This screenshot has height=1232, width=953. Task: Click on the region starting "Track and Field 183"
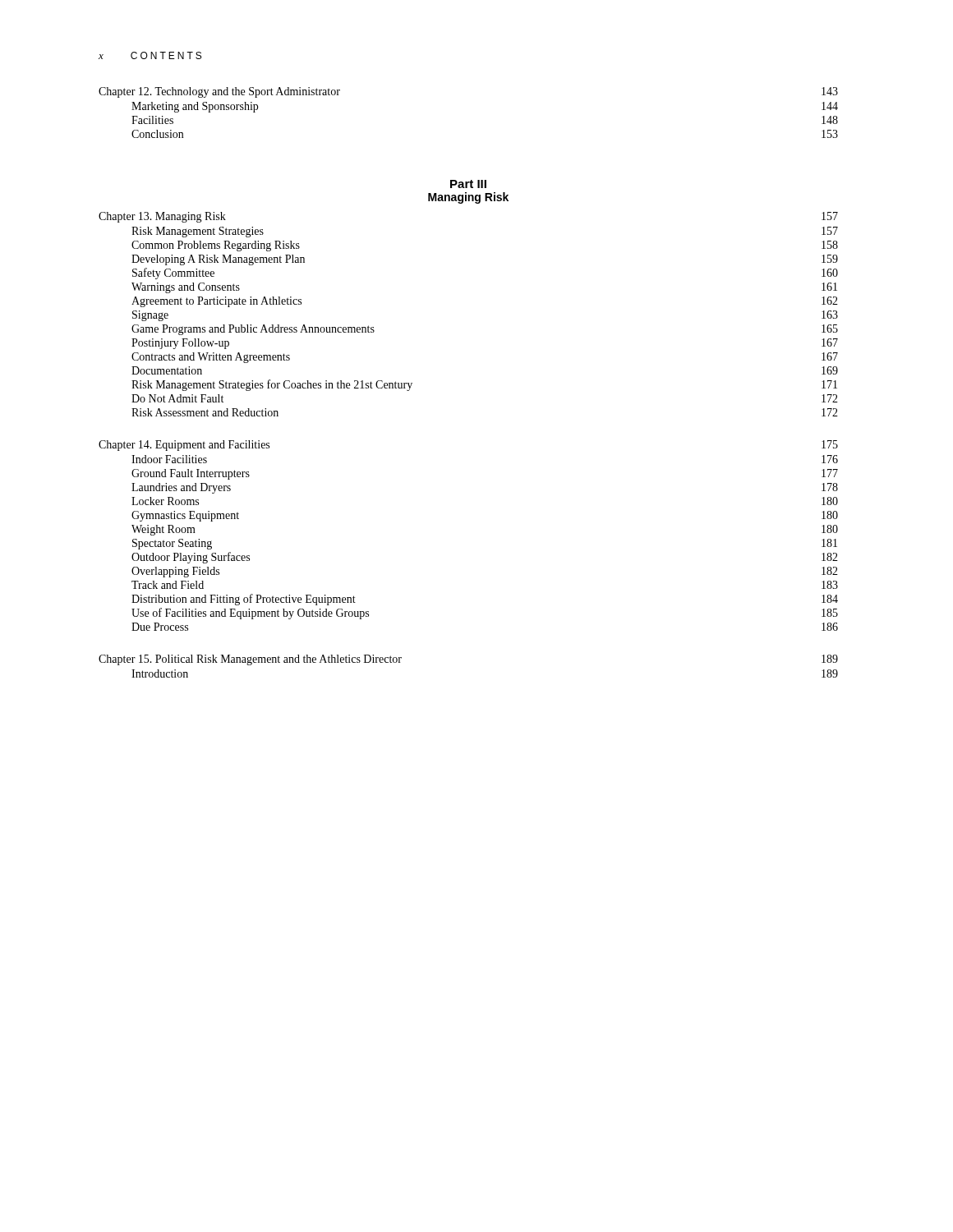[x=166, y=584]
